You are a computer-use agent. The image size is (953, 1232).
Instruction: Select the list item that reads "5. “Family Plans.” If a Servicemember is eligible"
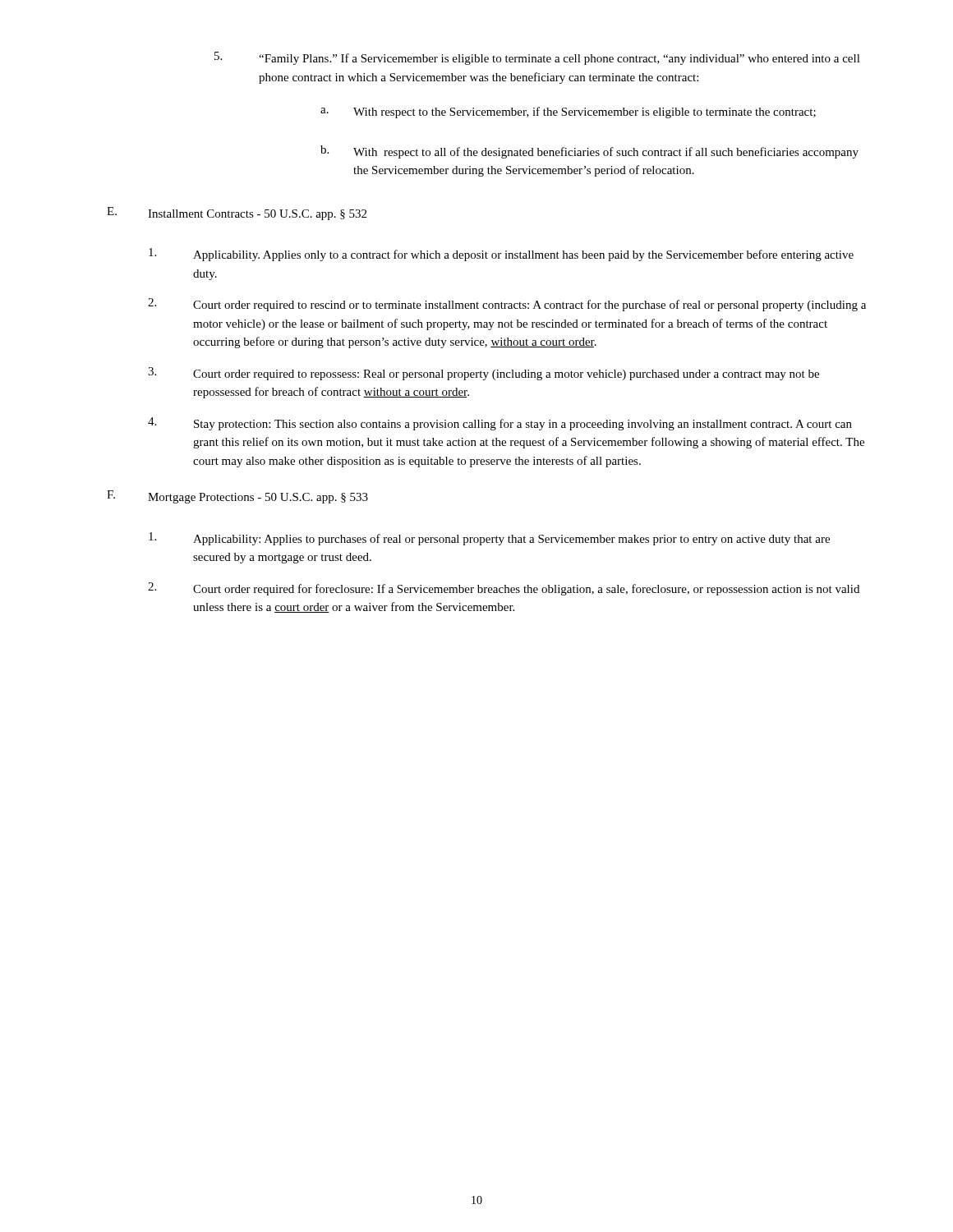tap(542, 68)
